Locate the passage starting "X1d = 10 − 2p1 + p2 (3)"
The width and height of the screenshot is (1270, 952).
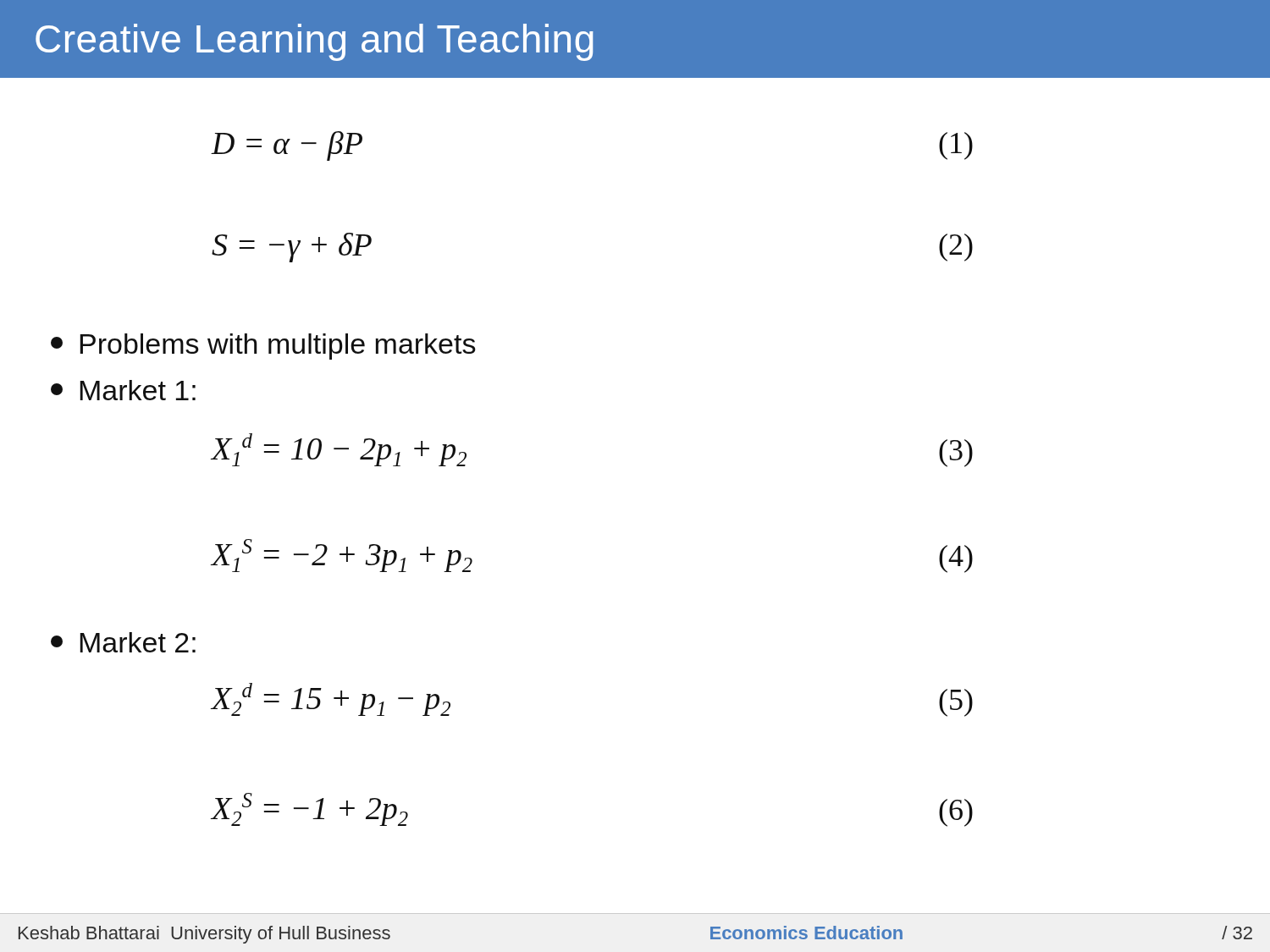[x=318, y=451]
